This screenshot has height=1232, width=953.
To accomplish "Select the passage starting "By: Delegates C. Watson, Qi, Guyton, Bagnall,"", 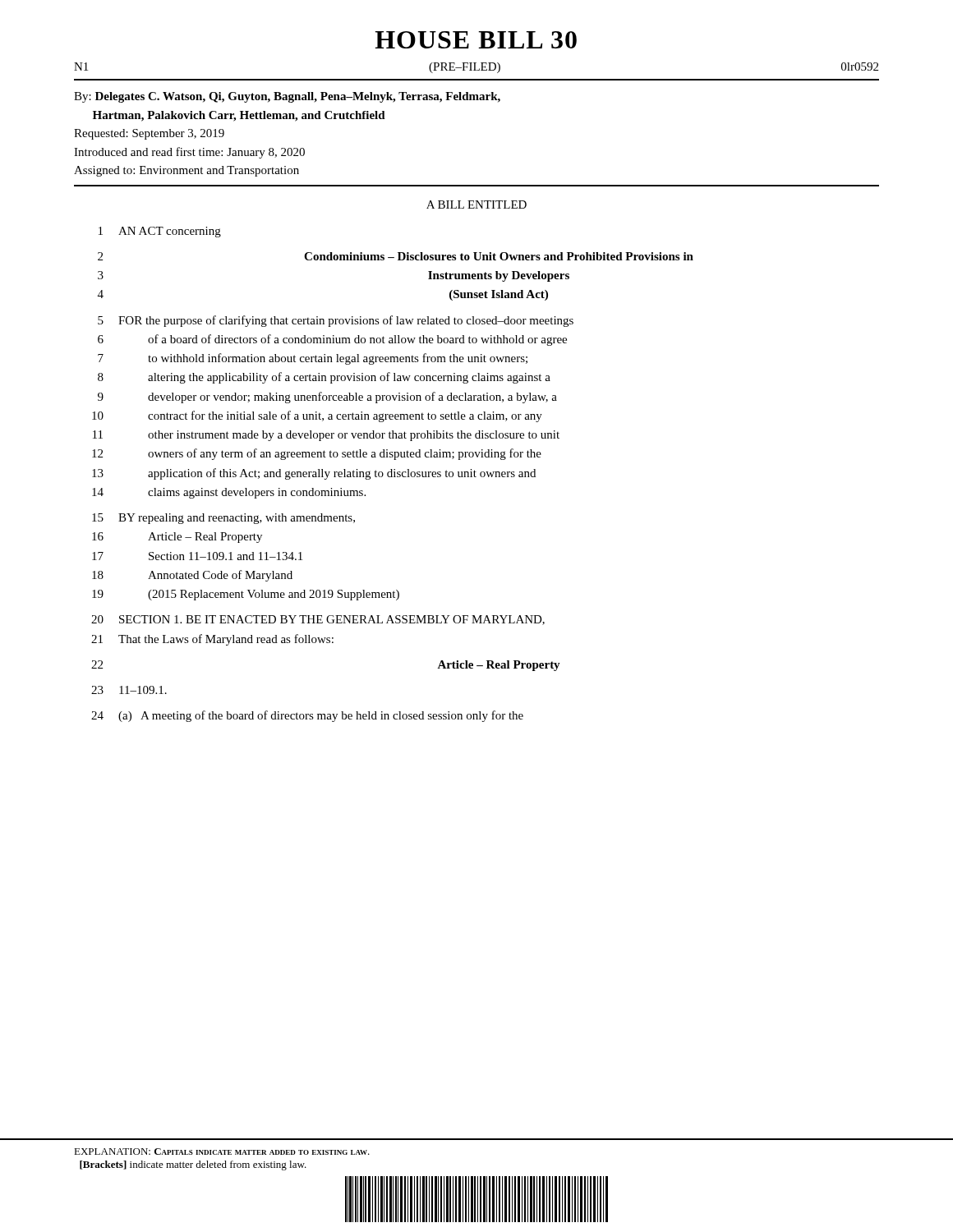I will click(287, 97).
